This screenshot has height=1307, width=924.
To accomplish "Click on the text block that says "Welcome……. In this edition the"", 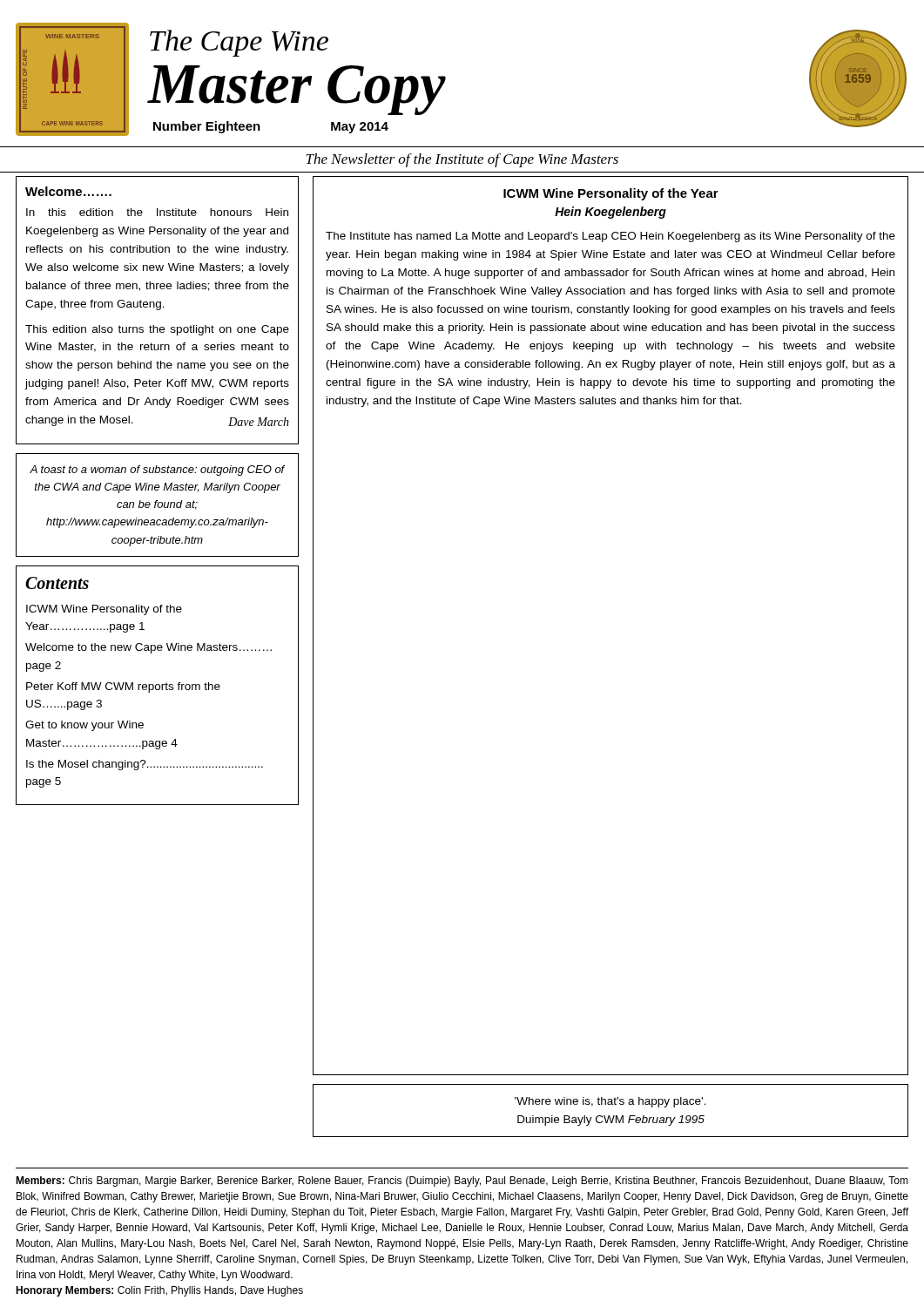I will pos(157,307).
